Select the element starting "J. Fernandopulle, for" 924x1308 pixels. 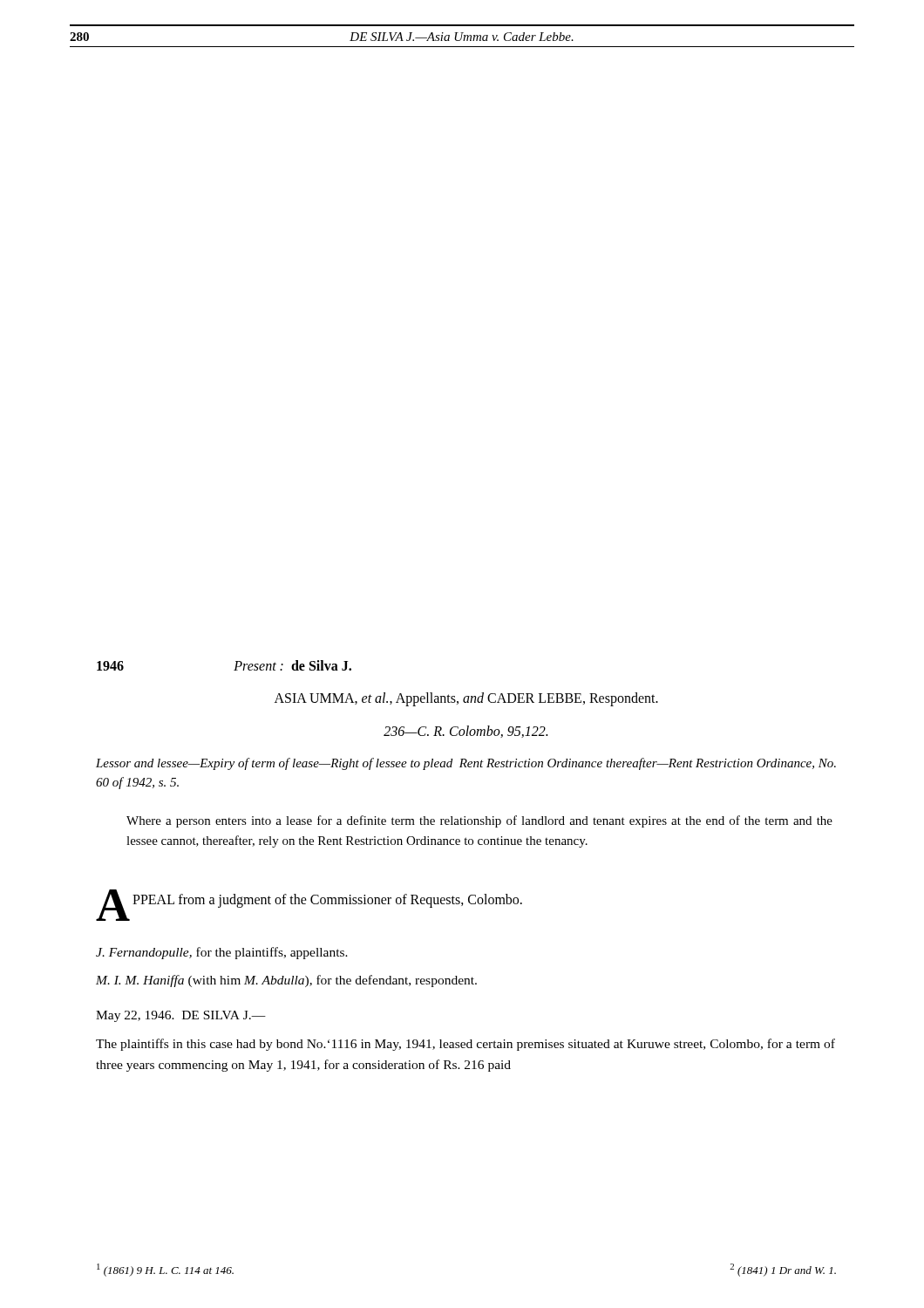point(222,952)
